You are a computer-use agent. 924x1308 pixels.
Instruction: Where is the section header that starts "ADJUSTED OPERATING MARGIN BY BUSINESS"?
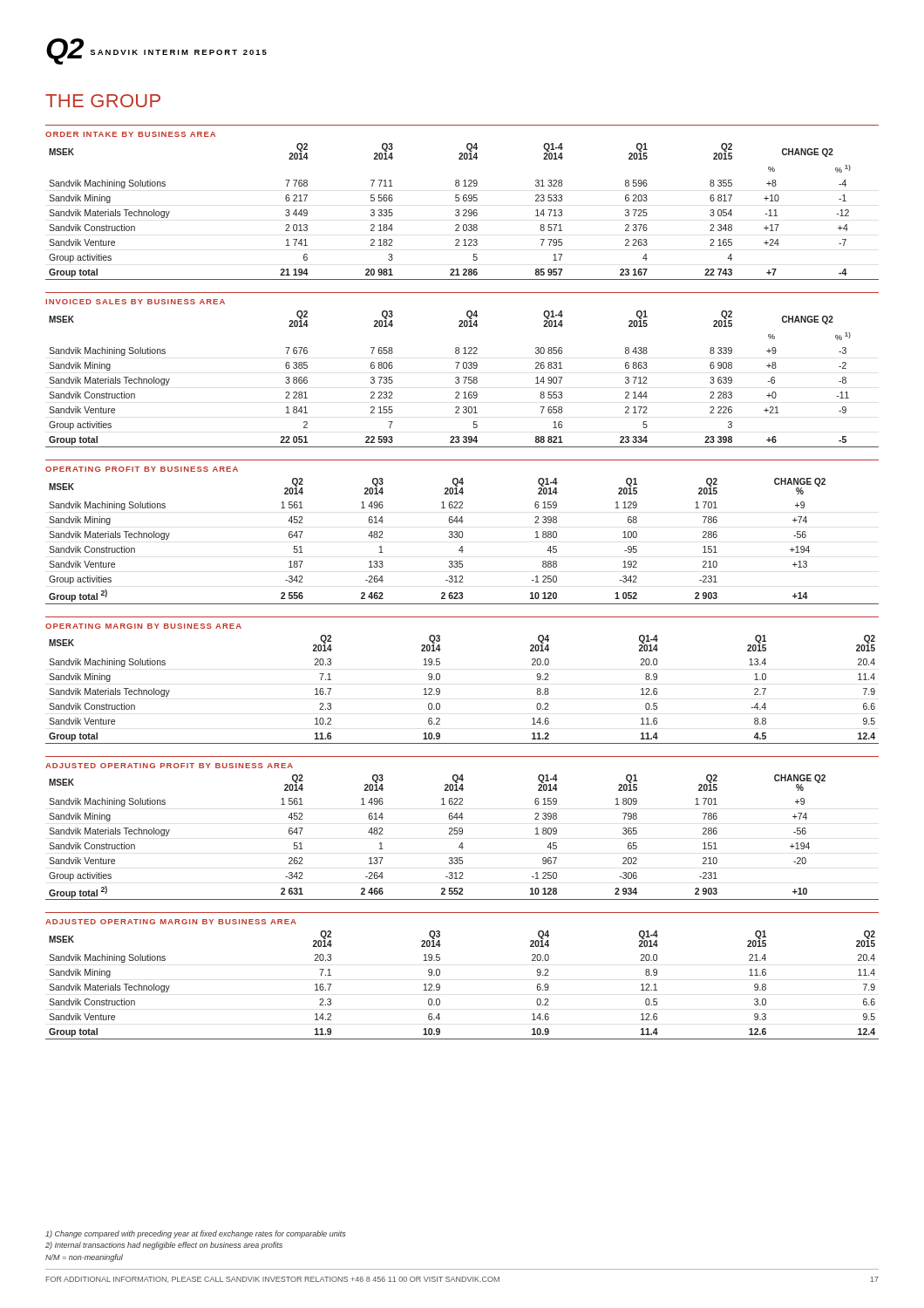171,922
